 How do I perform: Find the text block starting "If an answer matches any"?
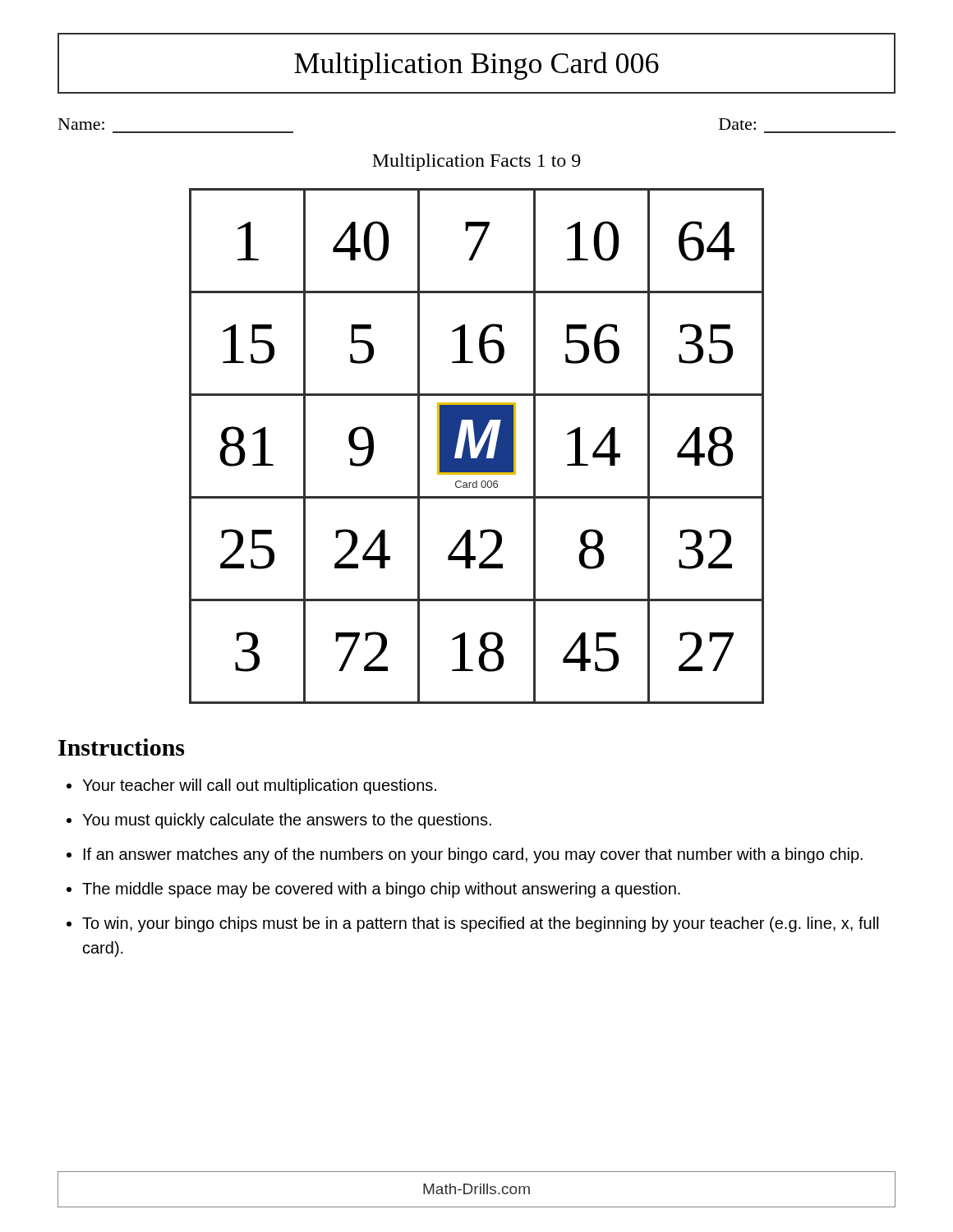(x=473, y=854)
